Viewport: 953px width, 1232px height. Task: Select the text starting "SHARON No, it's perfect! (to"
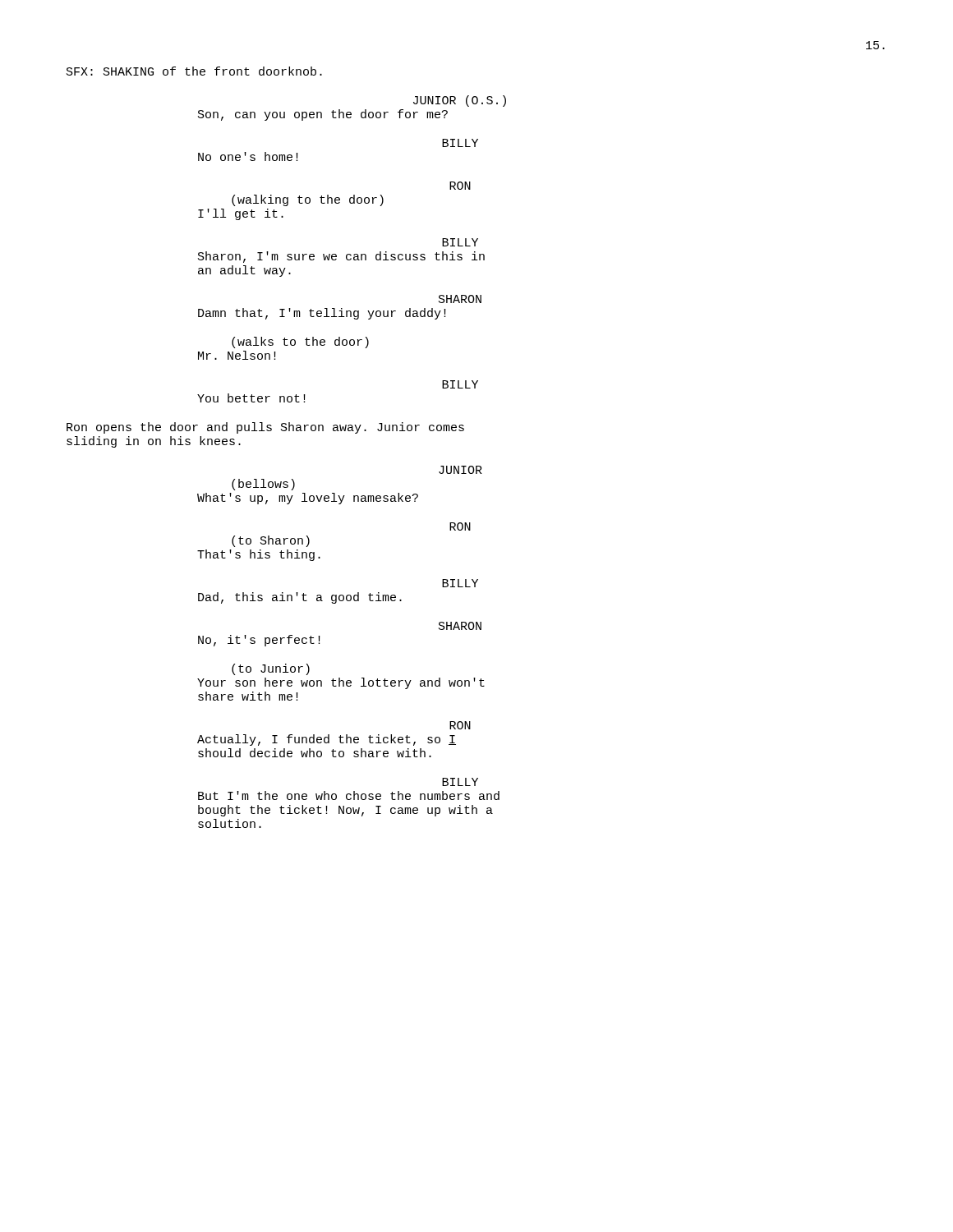[460, 626]
